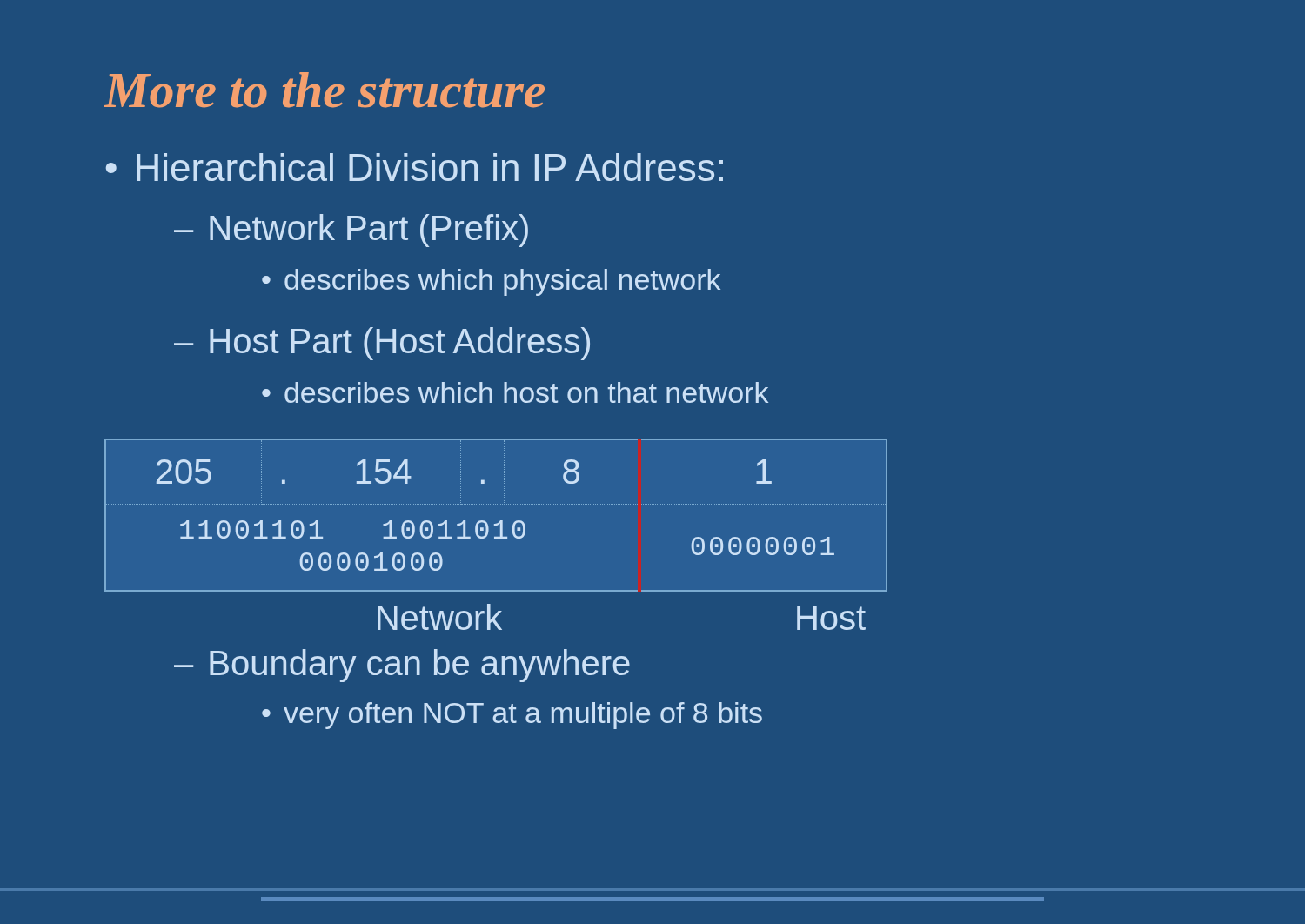Point to "– Boundary can be anywhere"
Screen dimensions: 924x1305
coord(402,663)
